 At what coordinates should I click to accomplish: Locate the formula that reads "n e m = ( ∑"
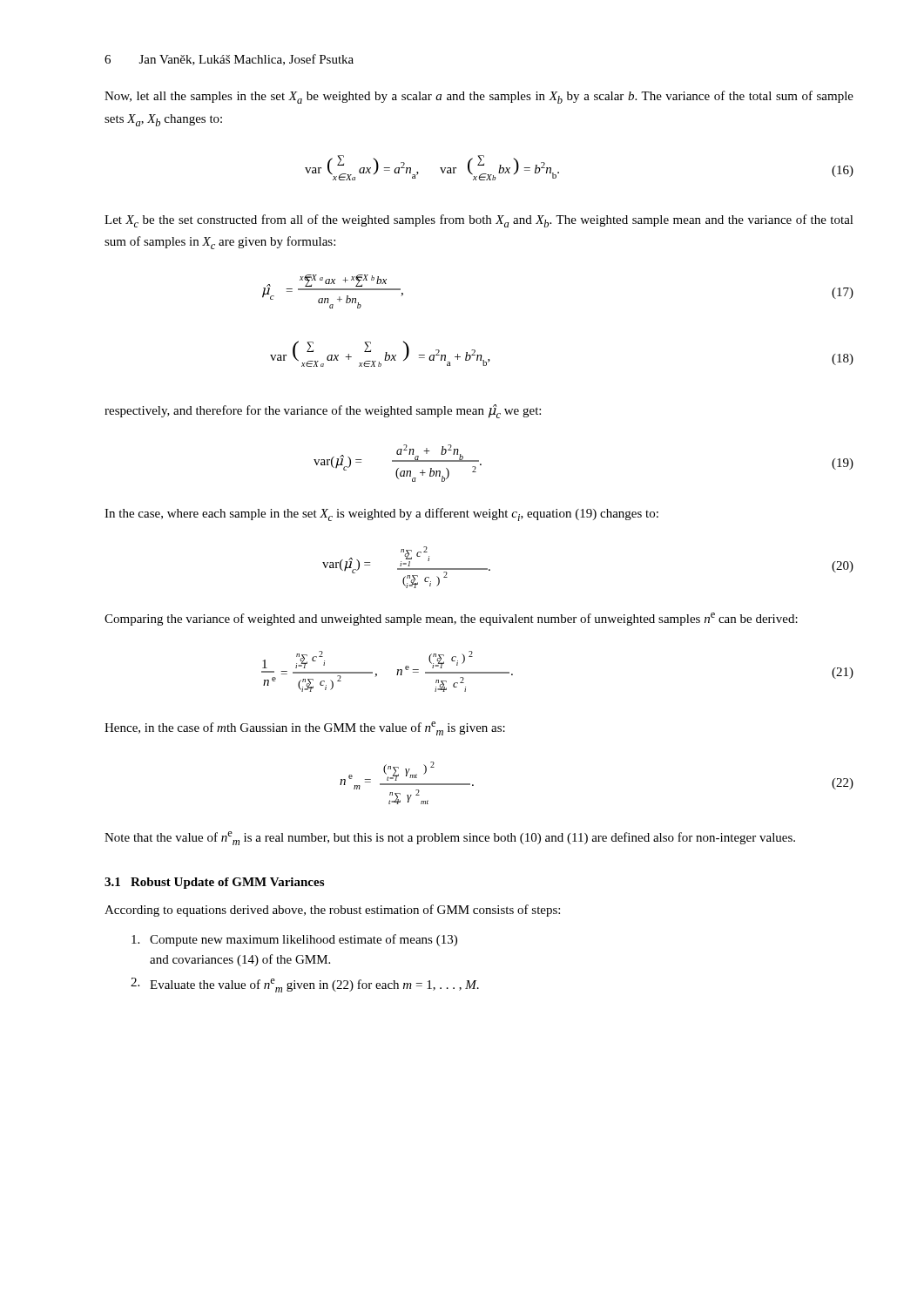(x=425, y=784)
